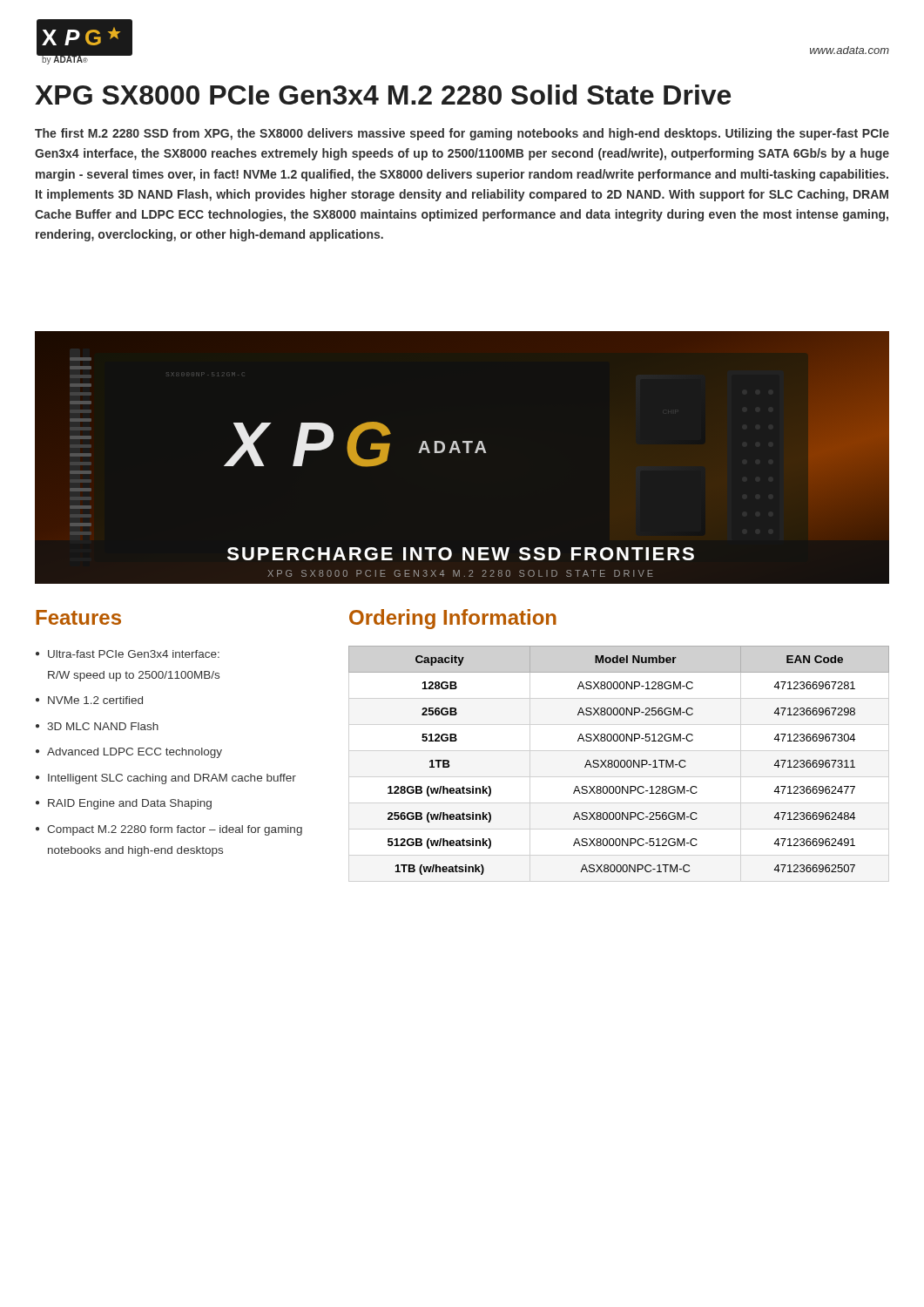
Task: Locate the photo
Action: [462, 457]
